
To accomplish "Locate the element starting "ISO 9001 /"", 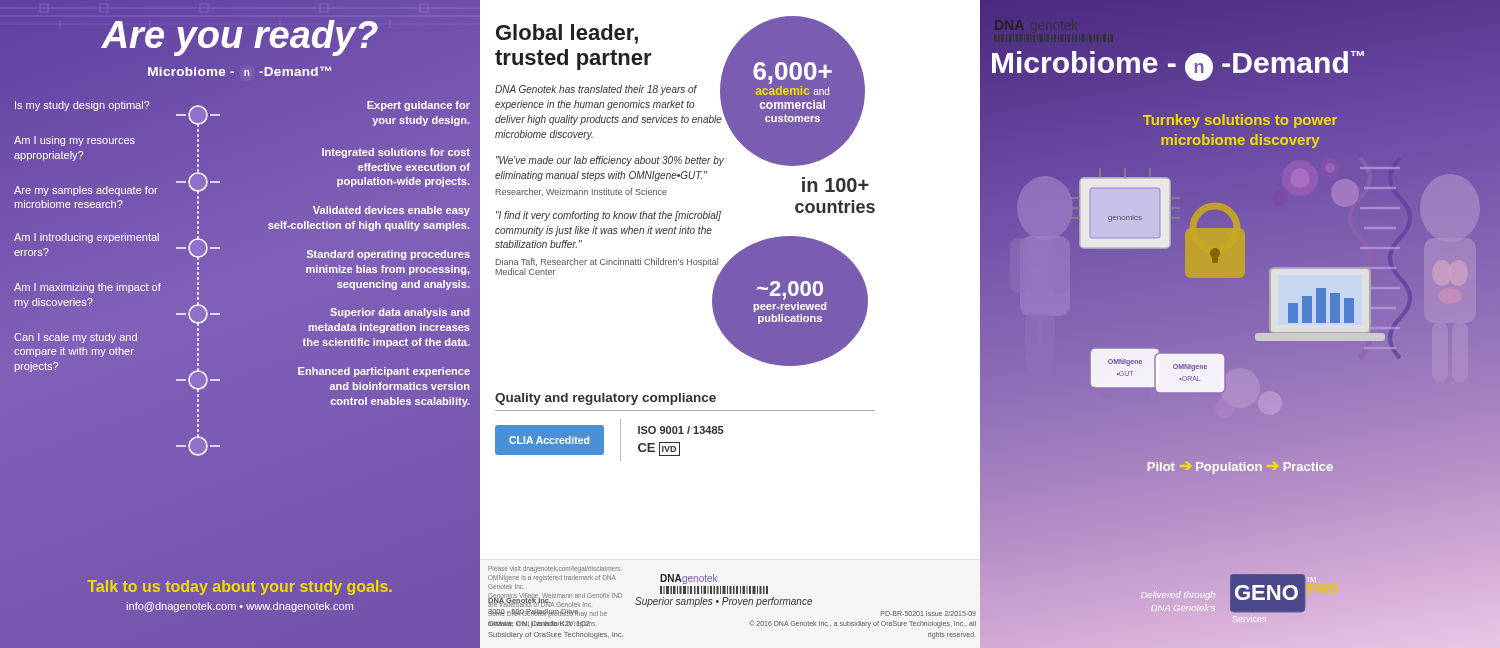I will coord(680,440).
